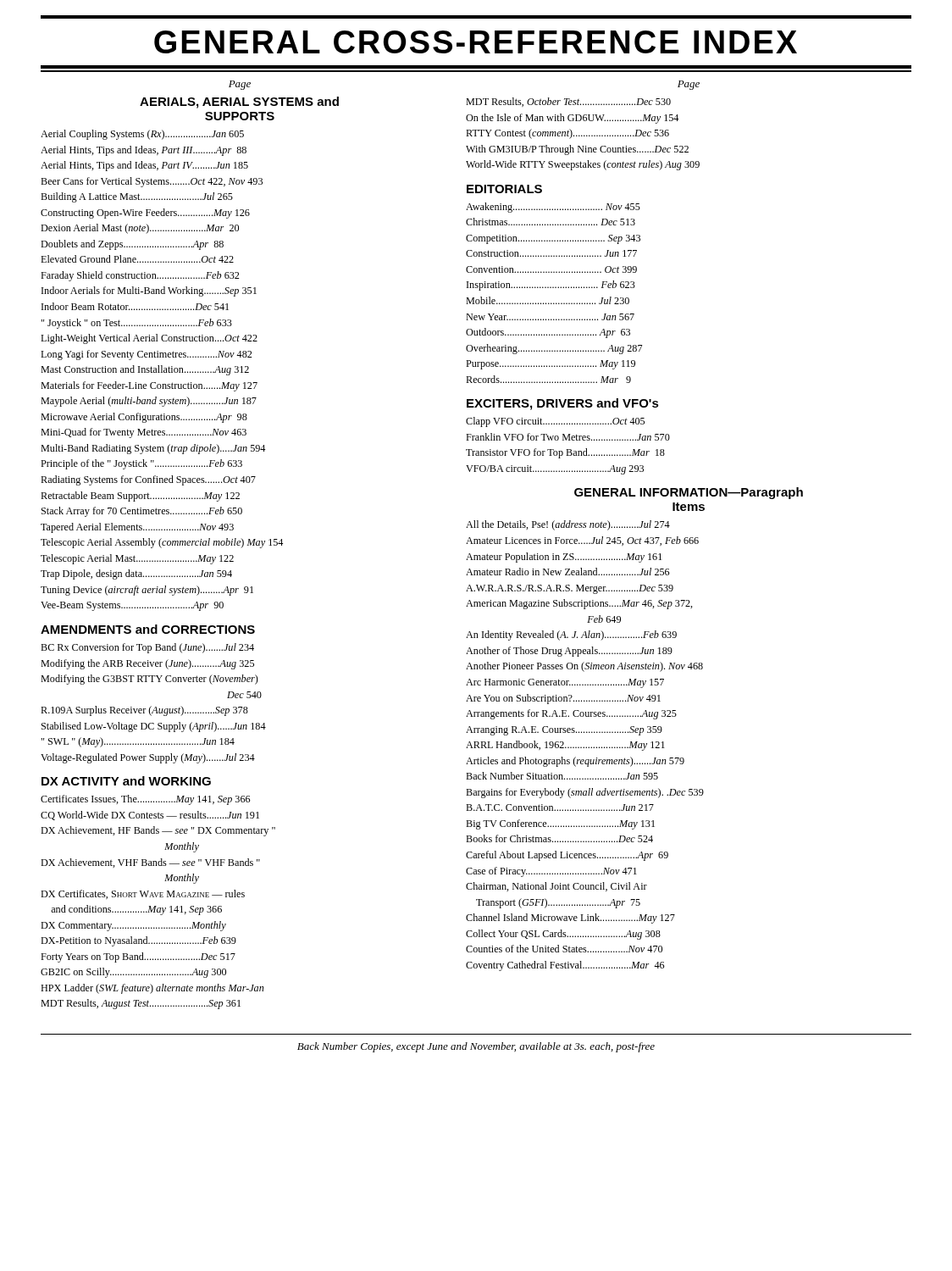Screen dimensions: 1271x952
Task: Find the list item that says "MDT Results, August Test.......................Sep 361"
Action: [x=141, y=1004]
